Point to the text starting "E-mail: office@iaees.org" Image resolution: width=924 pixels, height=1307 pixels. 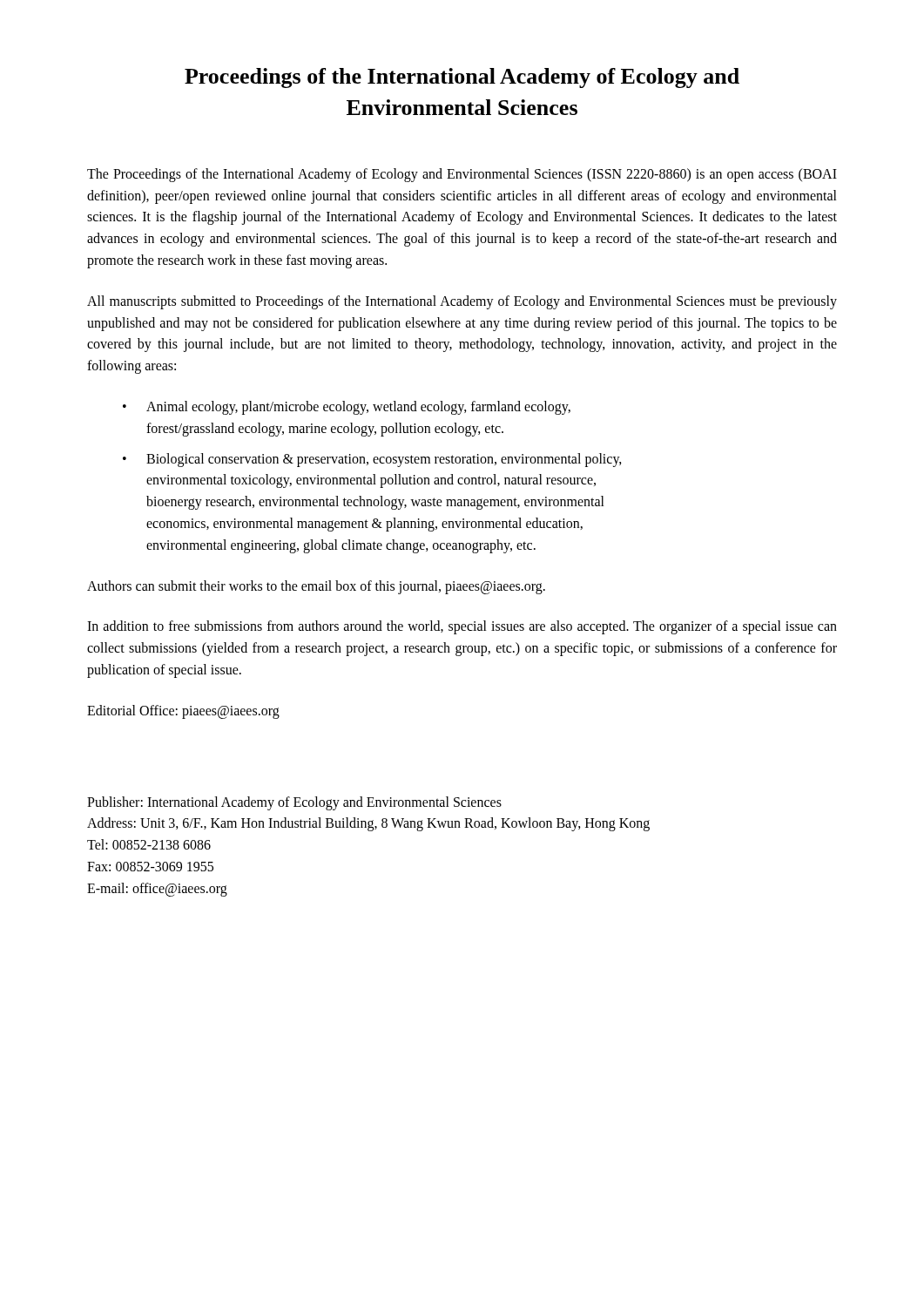click(157, 888)
